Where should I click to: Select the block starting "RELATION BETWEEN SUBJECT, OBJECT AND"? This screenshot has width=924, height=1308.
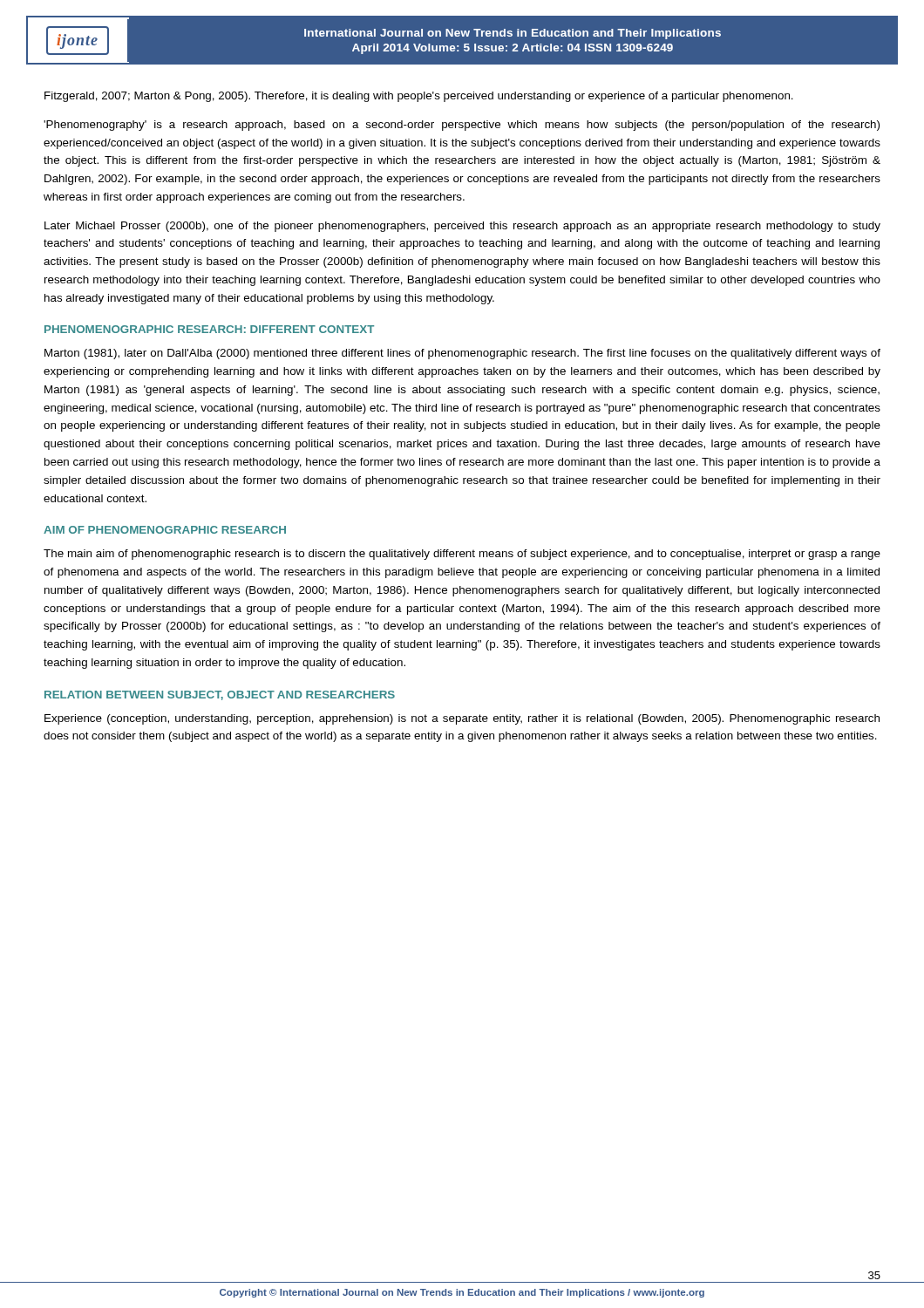click(219, 694)
